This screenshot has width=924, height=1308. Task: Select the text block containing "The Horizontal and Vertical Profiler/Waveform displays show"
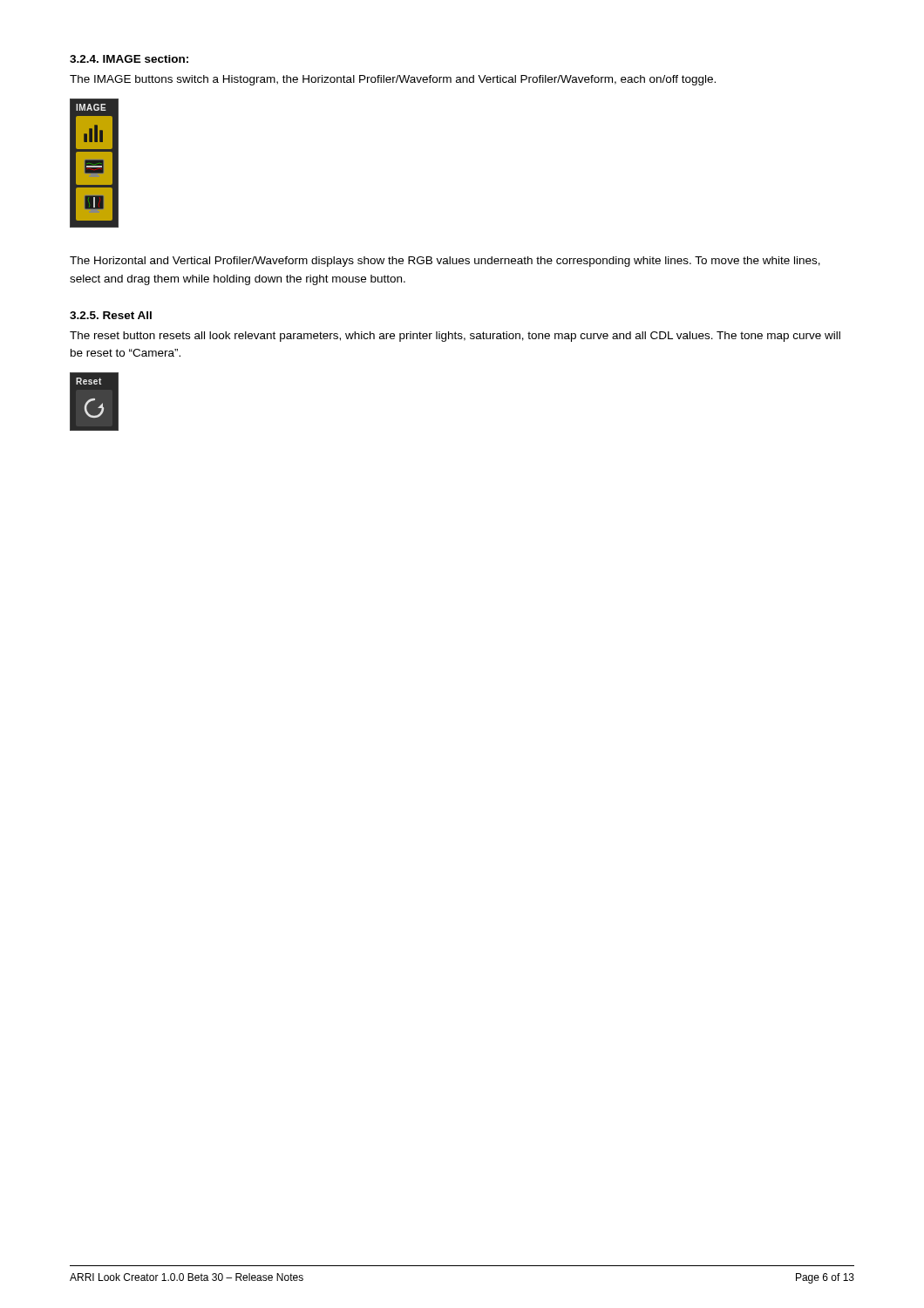point(445,269)
